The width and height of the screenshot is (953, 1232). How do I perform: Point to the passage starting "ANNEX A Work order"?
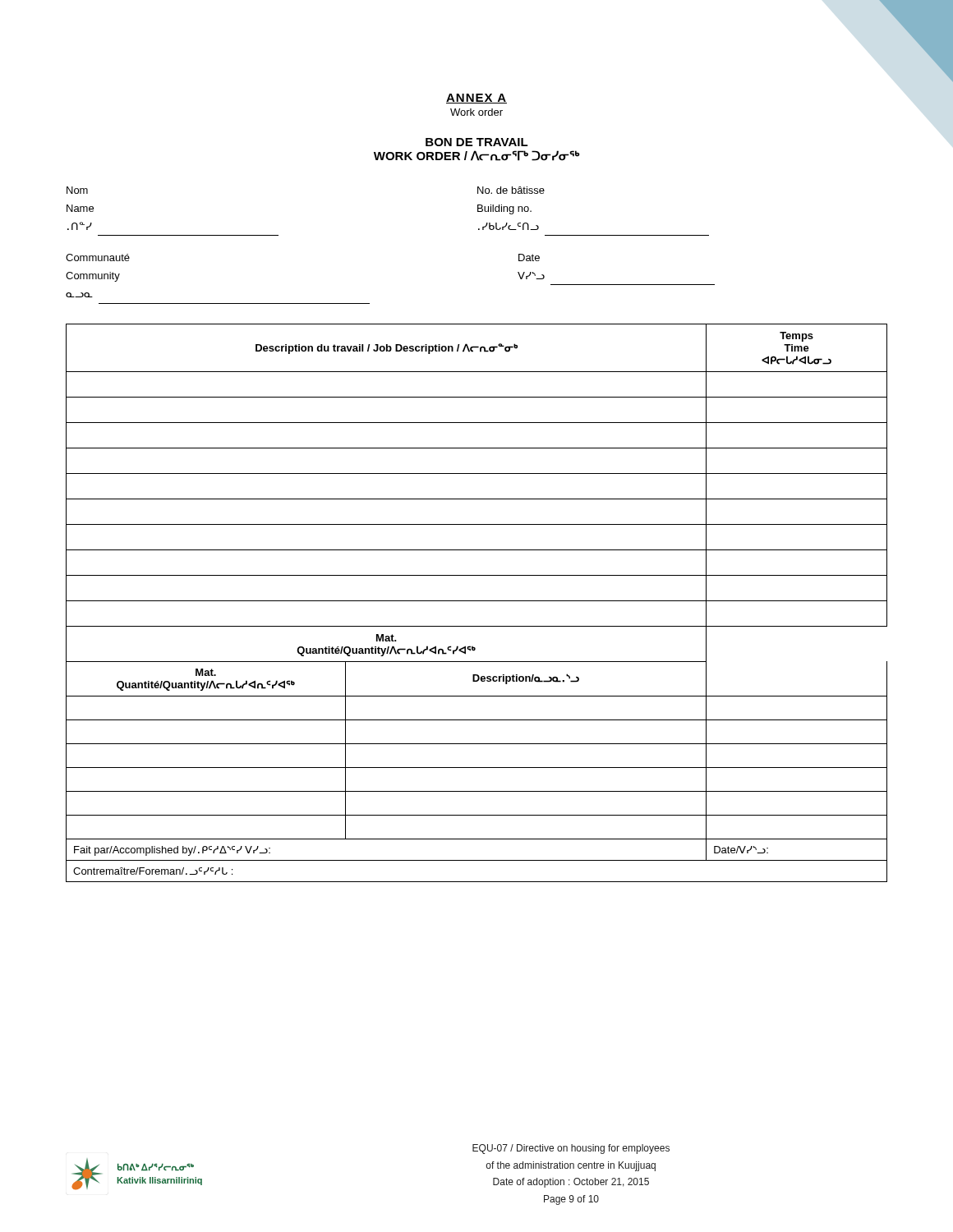[476, 104]
